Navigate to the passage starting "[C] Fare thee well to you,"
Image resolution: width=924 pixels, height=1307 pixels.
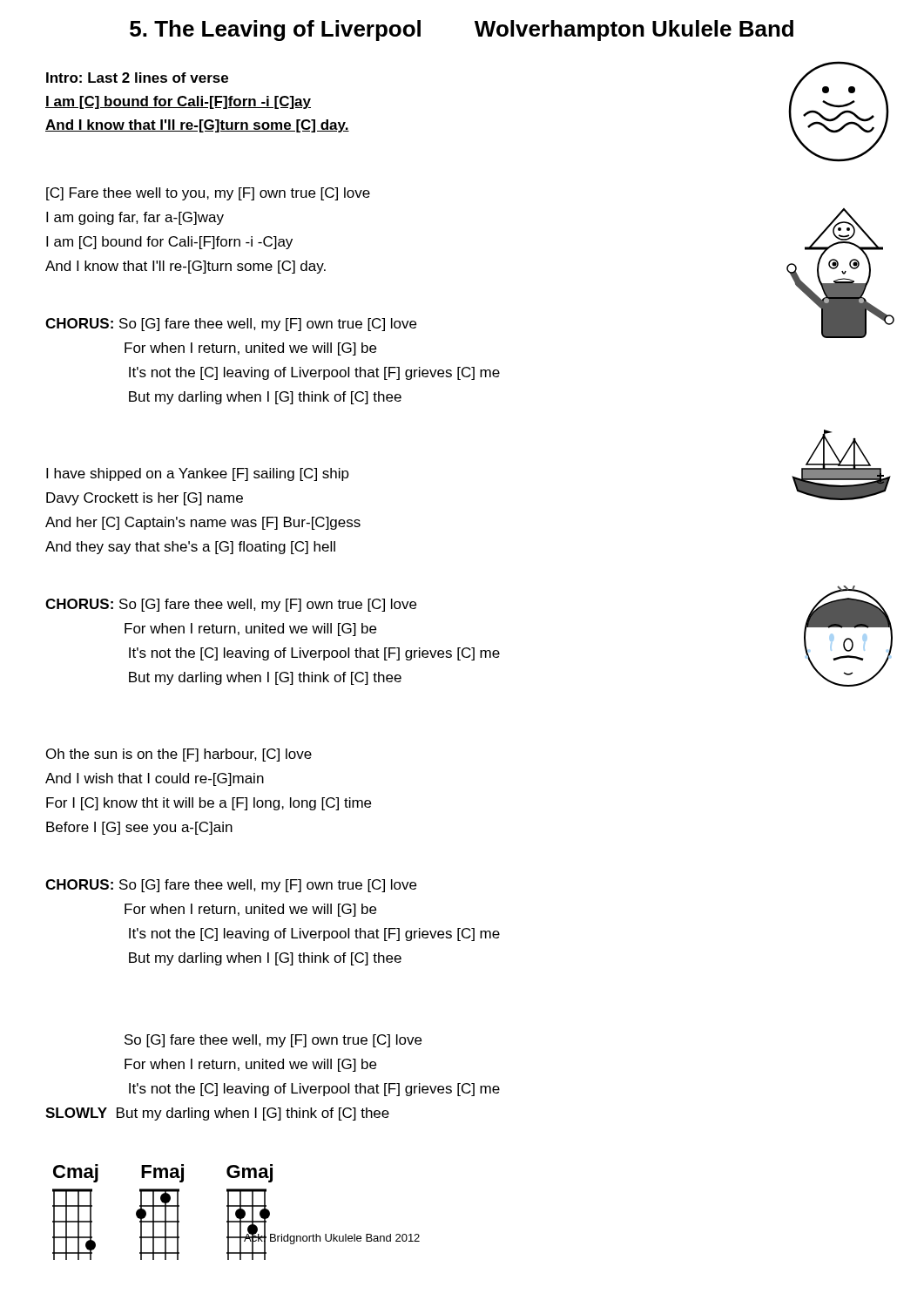[x=208, y=230]
